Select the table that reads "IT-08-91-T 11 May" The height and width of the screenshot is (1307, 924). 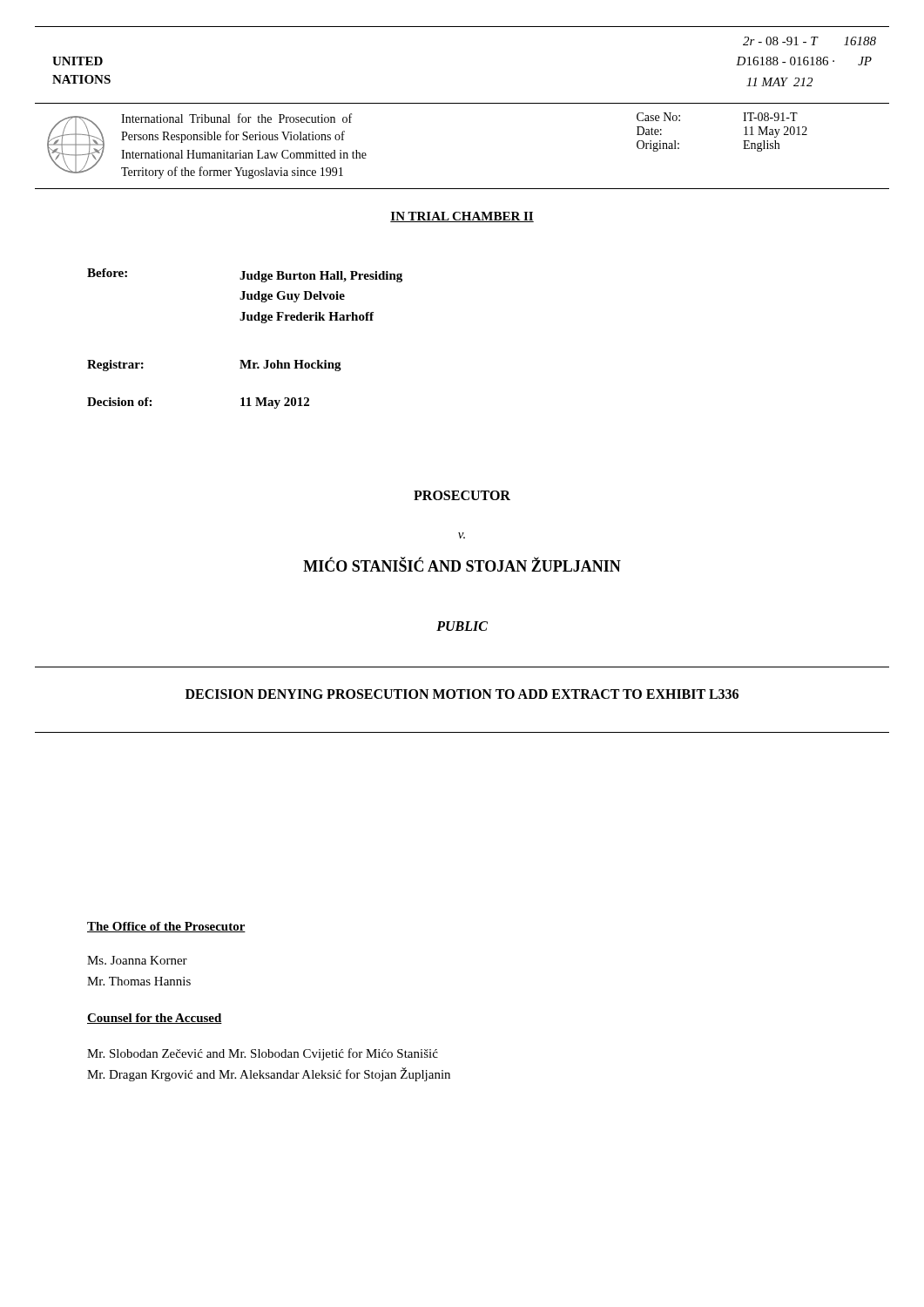(x=462, y=146)
